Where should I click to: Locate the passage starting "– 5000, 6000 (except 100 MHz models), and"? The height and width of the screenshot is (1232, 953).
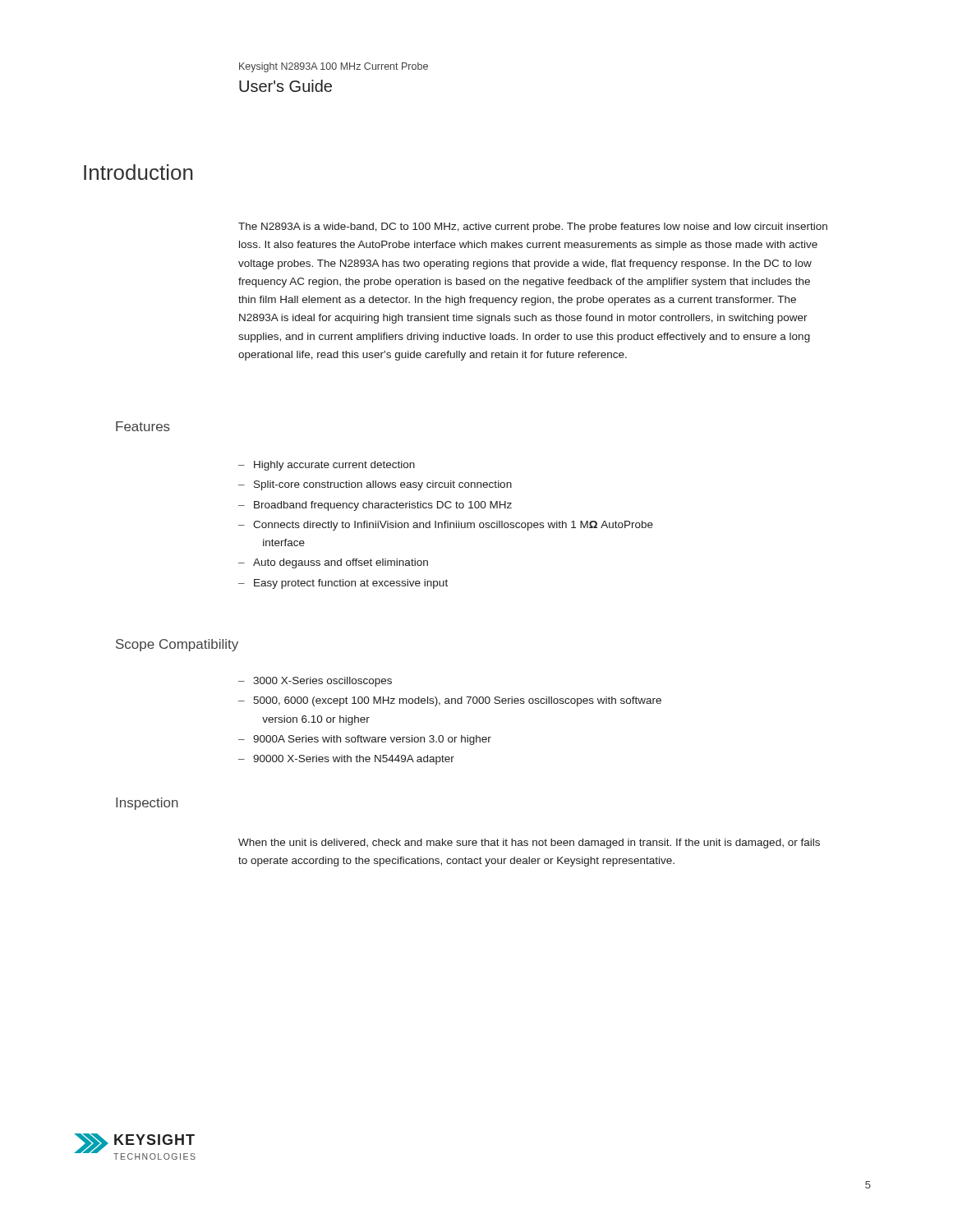tap(450, 710)
